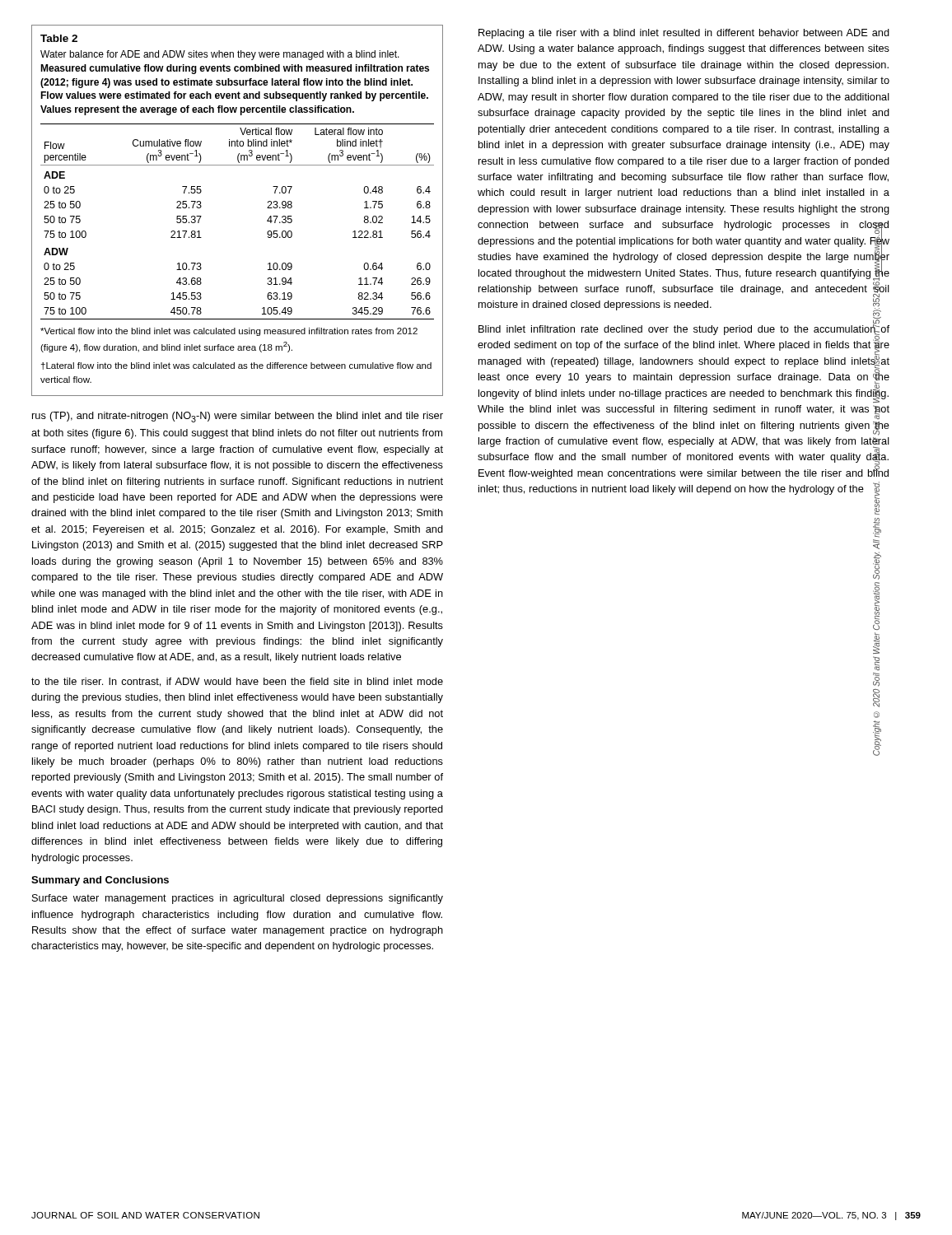Click a section header
Viewport: 952px width, 1235px height.
point(100,880)
